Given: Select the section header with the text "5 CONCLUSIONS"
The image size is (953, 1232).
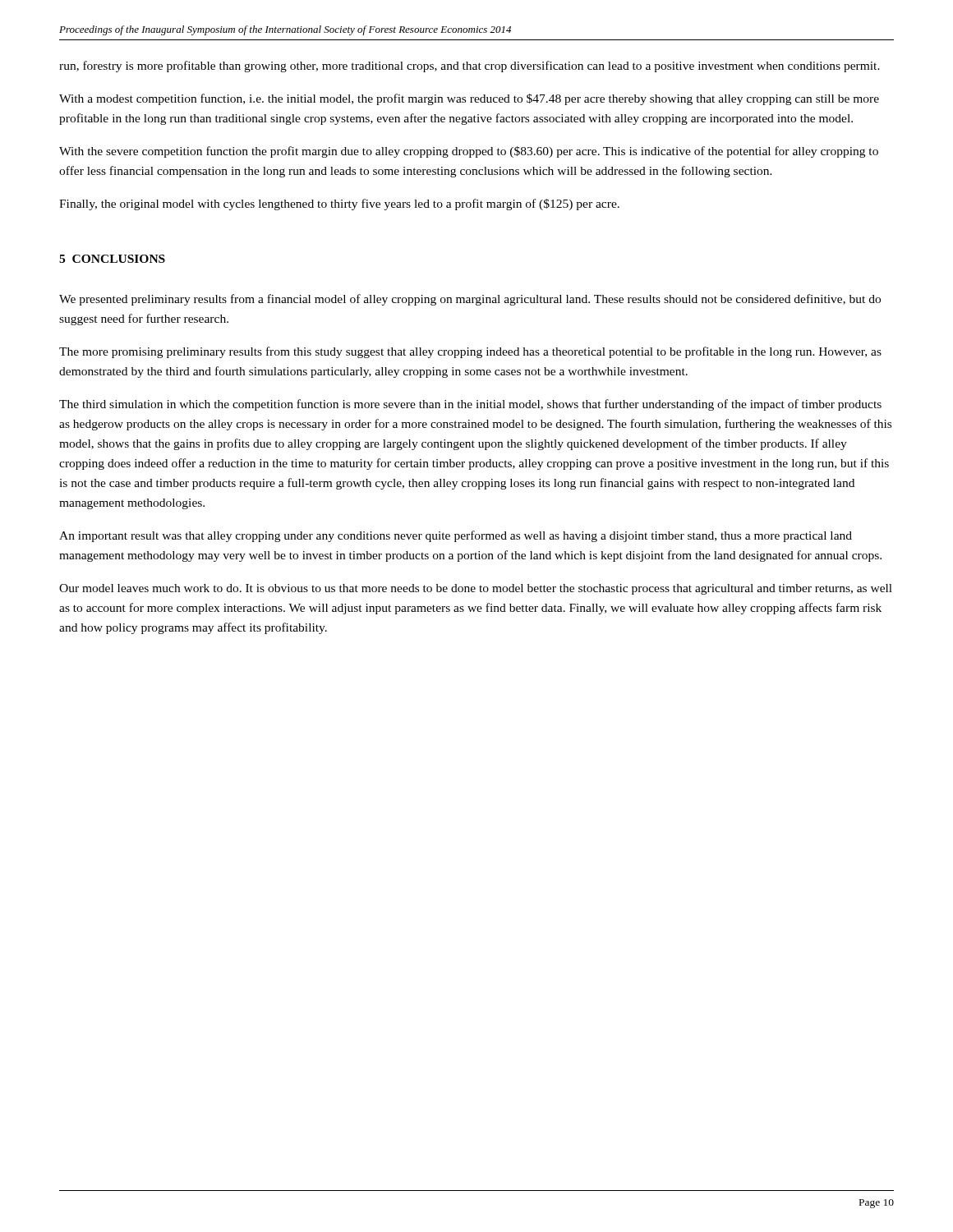Looking at the screenshot, I should [112, 259].
